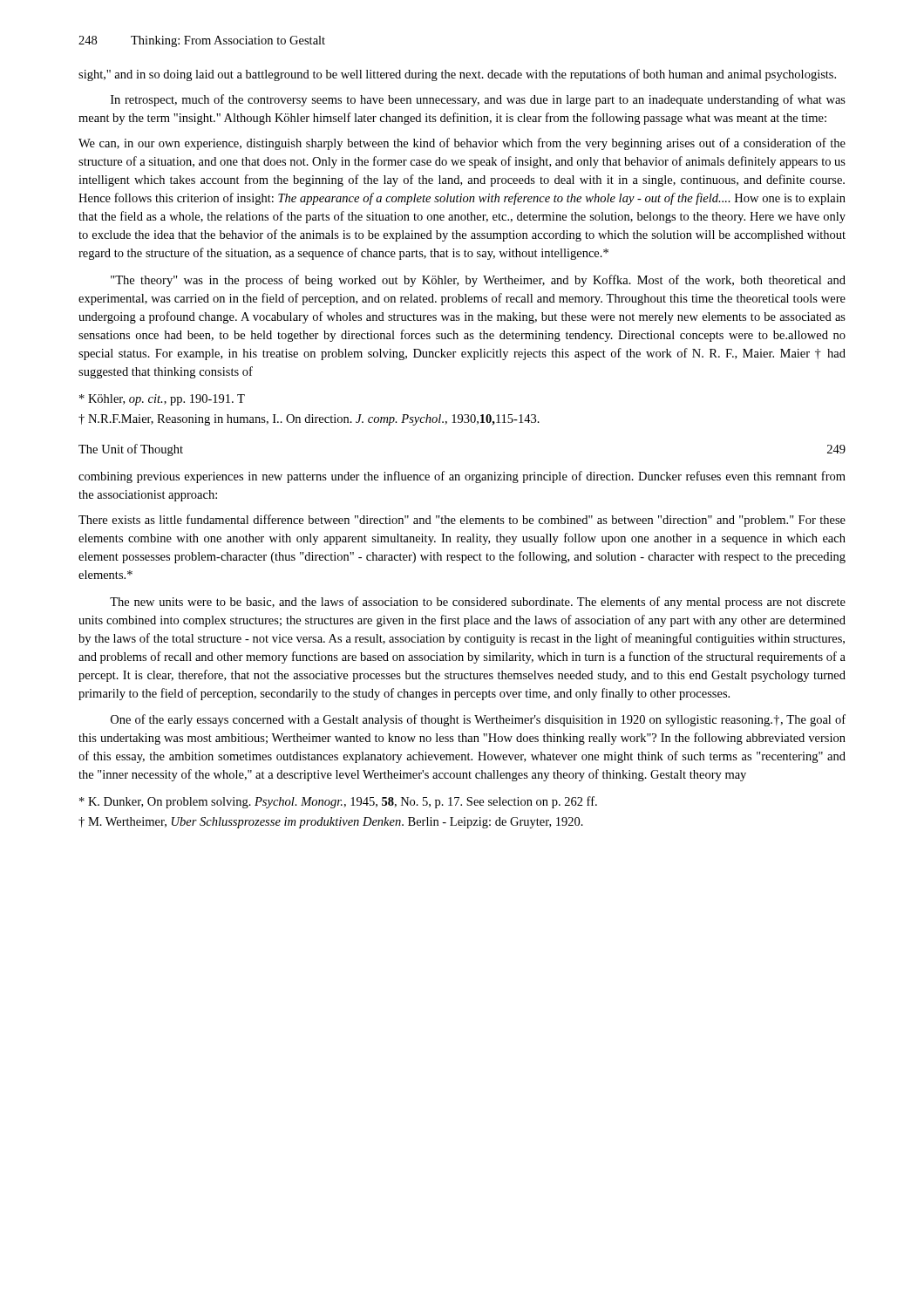Click the passage that begins "Köhler, op. cit., pp. 190-191. T † N.R.F.Maier,"
Screen dimensions: 1308x924
(x=462, y=409)
